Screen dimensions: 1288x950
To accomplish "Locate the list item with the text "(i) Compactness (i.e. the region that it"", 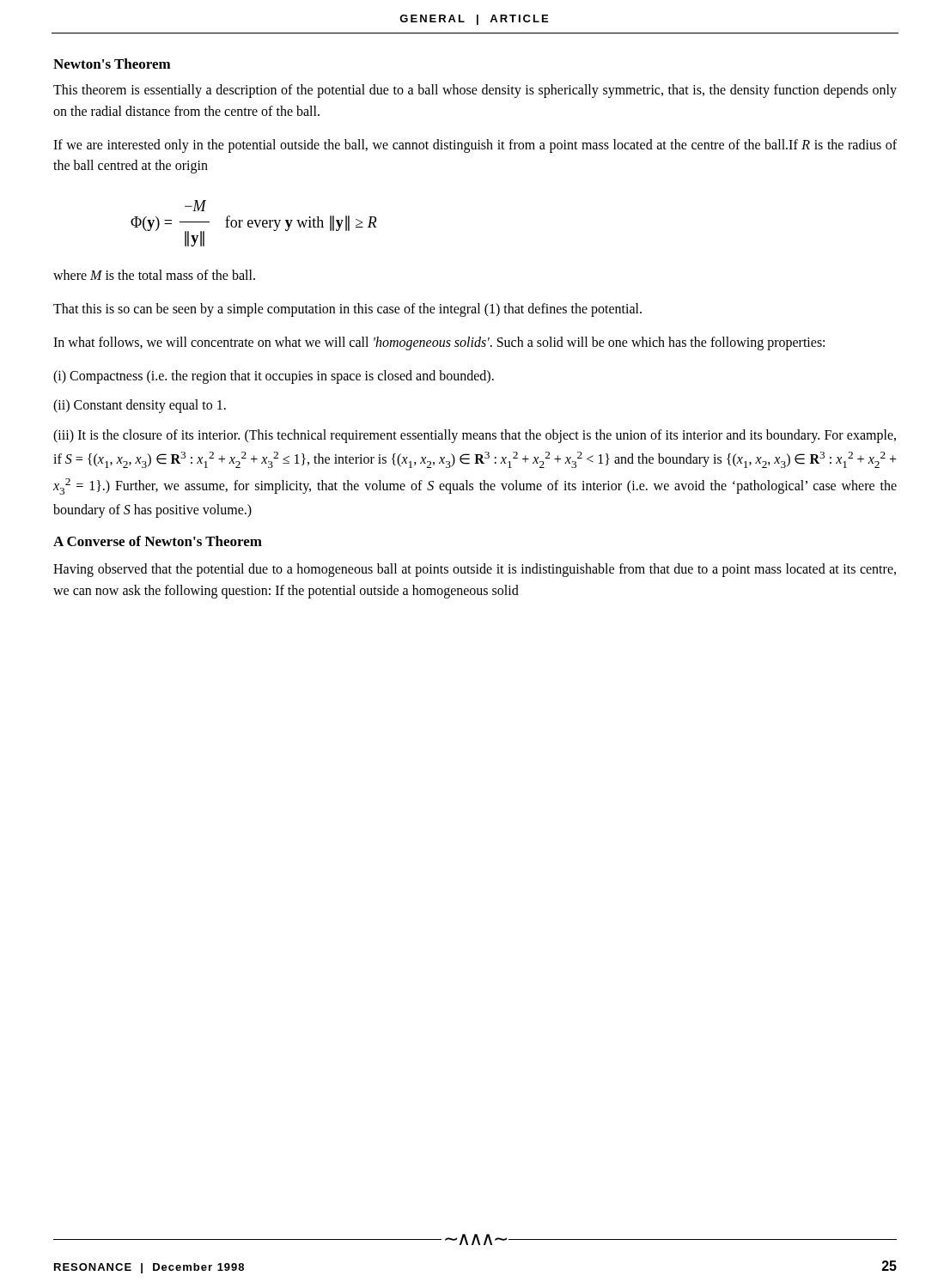I will pyautogui.click(x=274, y=375).
